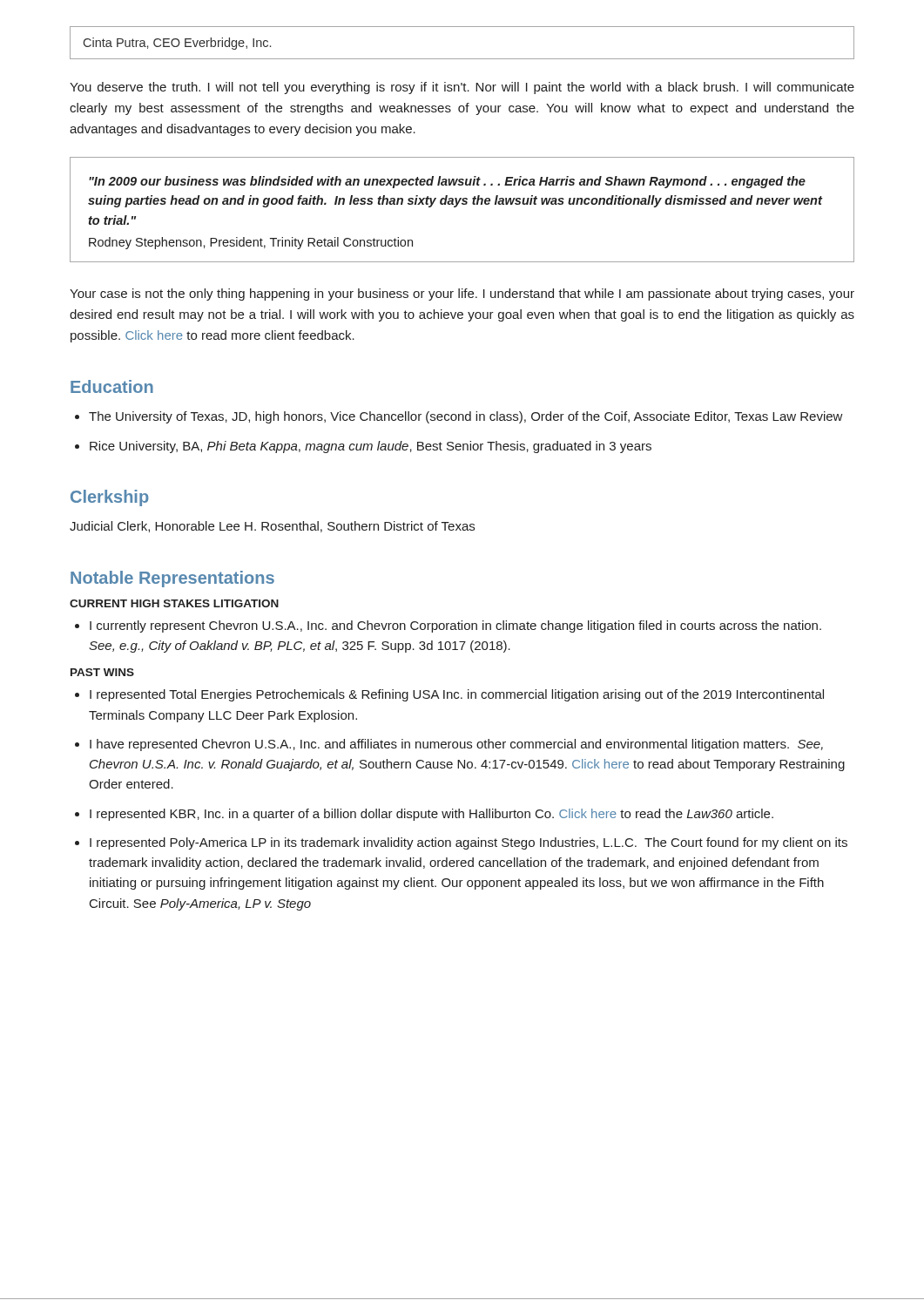Find the text starting "I represented Total"
Screen dimensions: 1307x924
click(457, 704)
